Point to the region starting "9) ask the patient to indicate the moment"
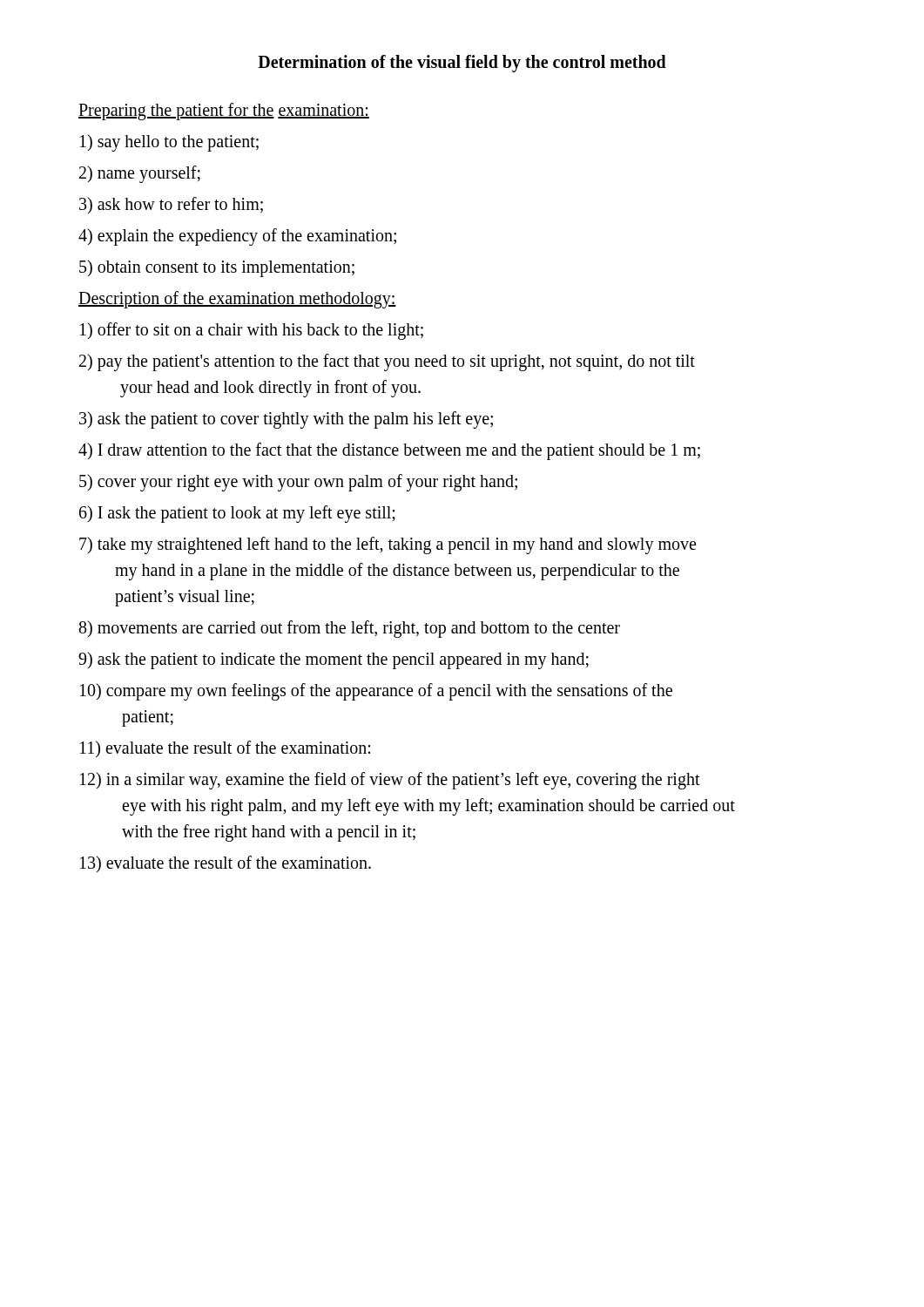The width and height of the screenshot is (924, 1307). pos(334,659)
